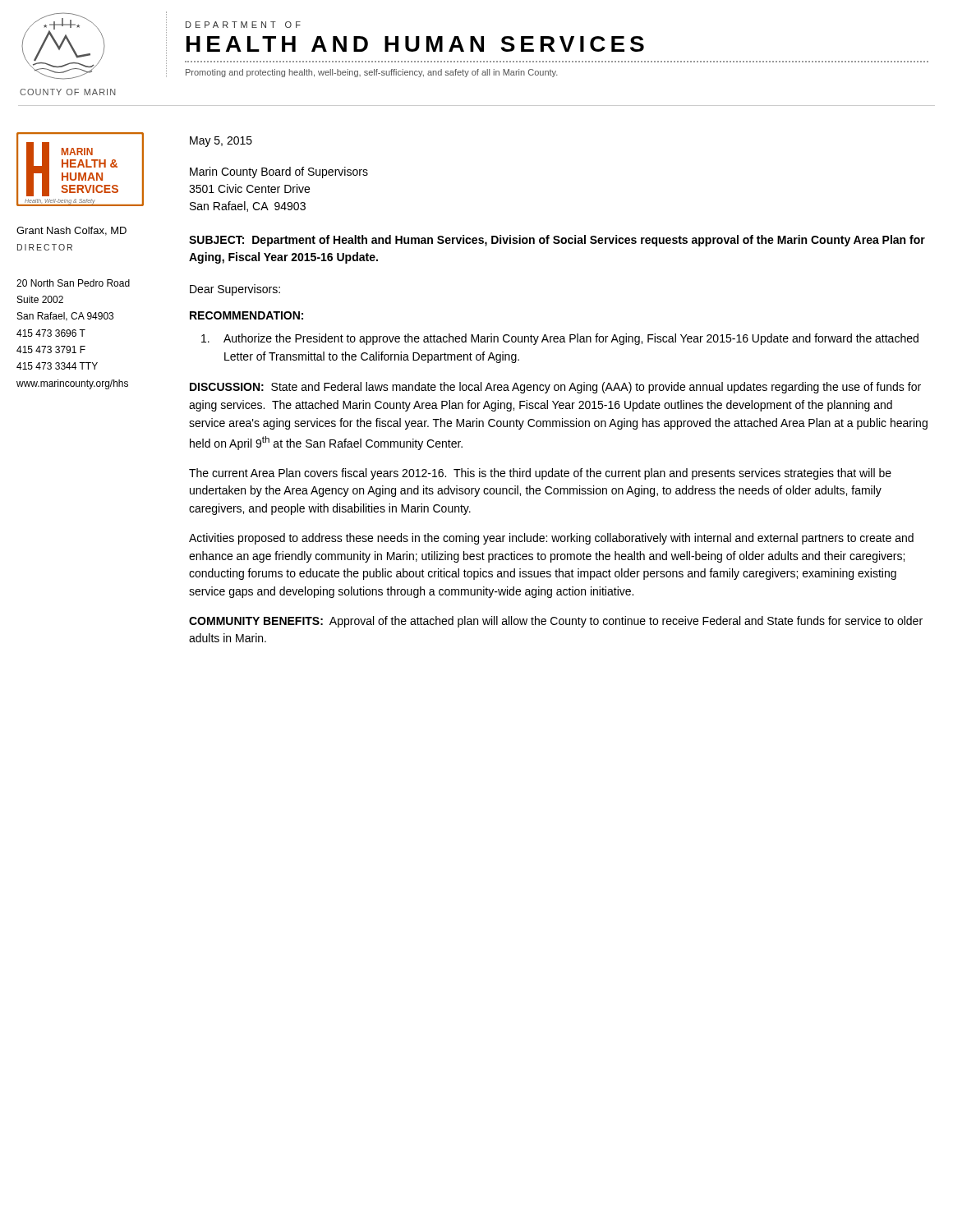Point to the block starting "Grant Nash Colfax,"

click(x=72, y=230)
